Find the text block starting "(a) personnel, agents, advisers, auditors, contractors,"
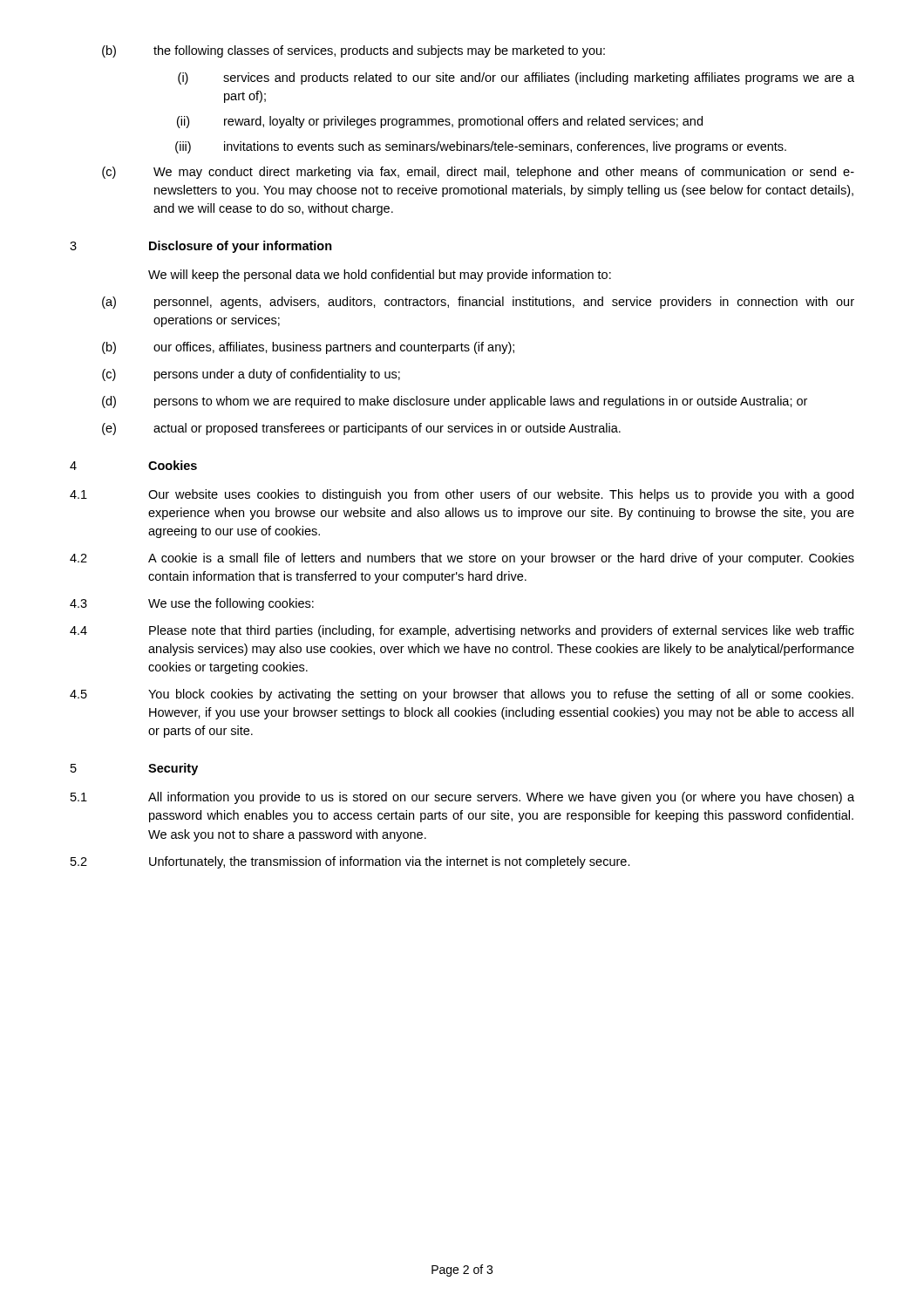924x1308 pixels. click(462, 311)
